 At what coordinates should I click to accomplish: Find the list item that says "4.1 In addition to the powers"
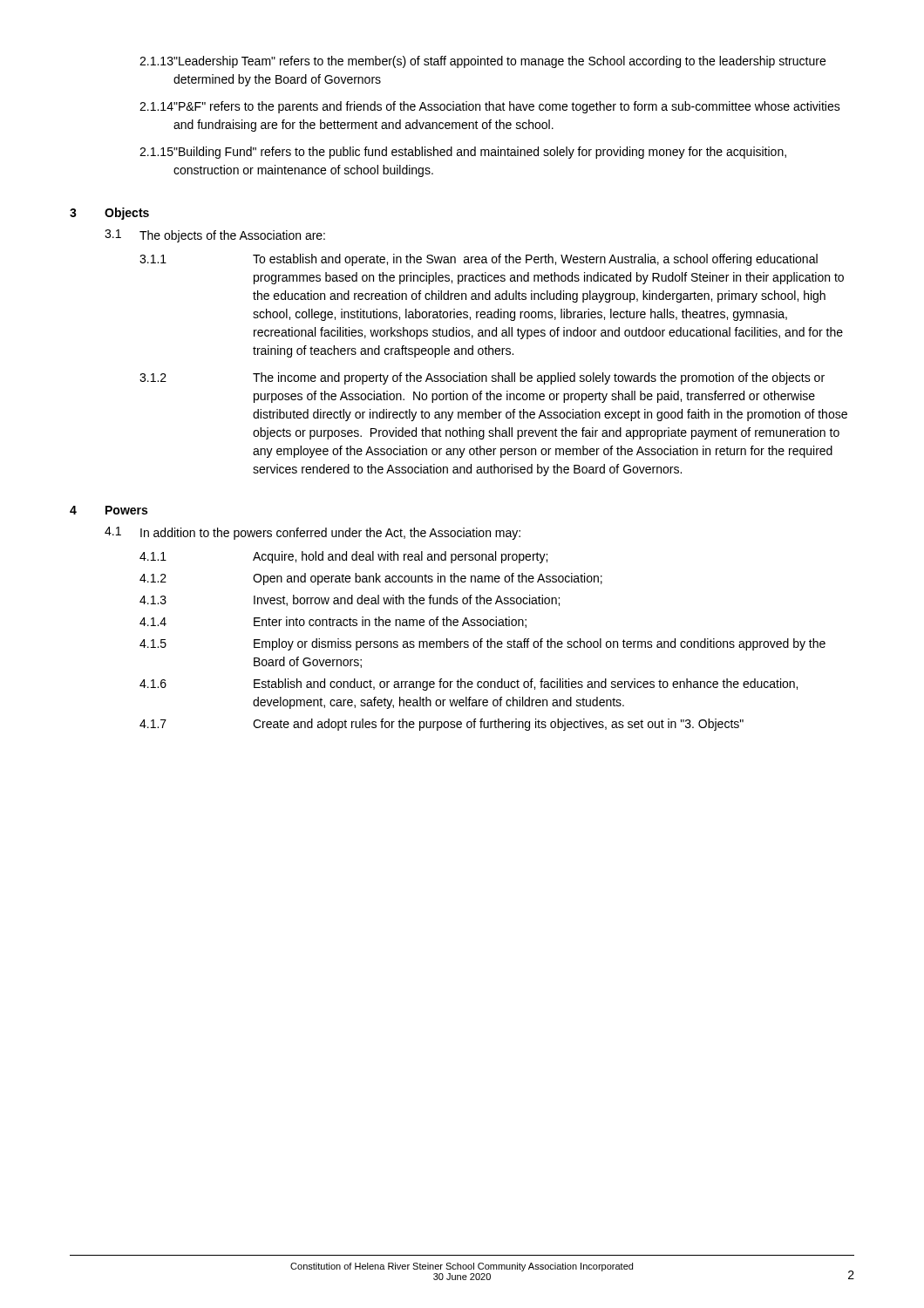tap(462, 533)
